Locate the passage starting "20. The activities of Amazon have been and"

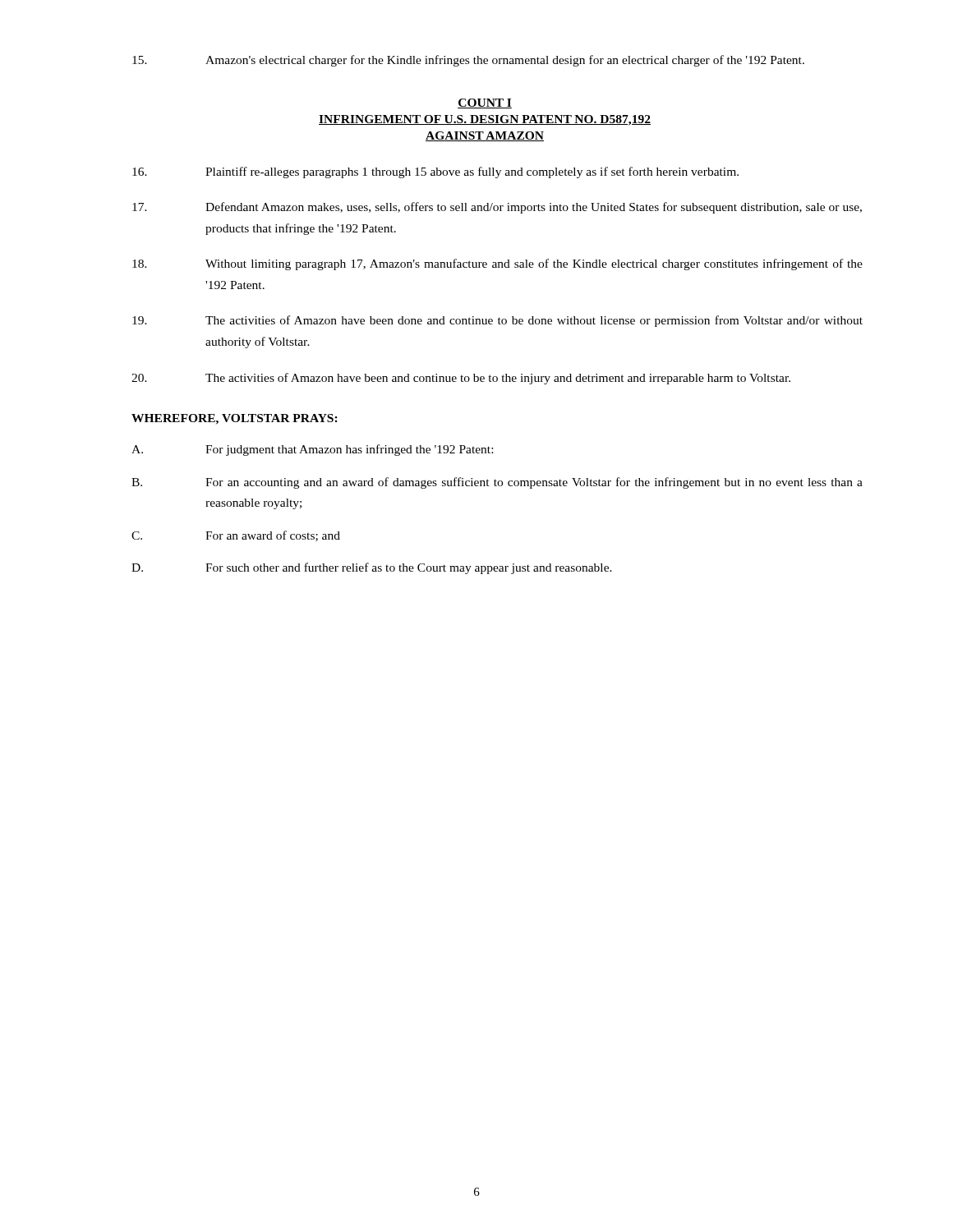[485, 377]
